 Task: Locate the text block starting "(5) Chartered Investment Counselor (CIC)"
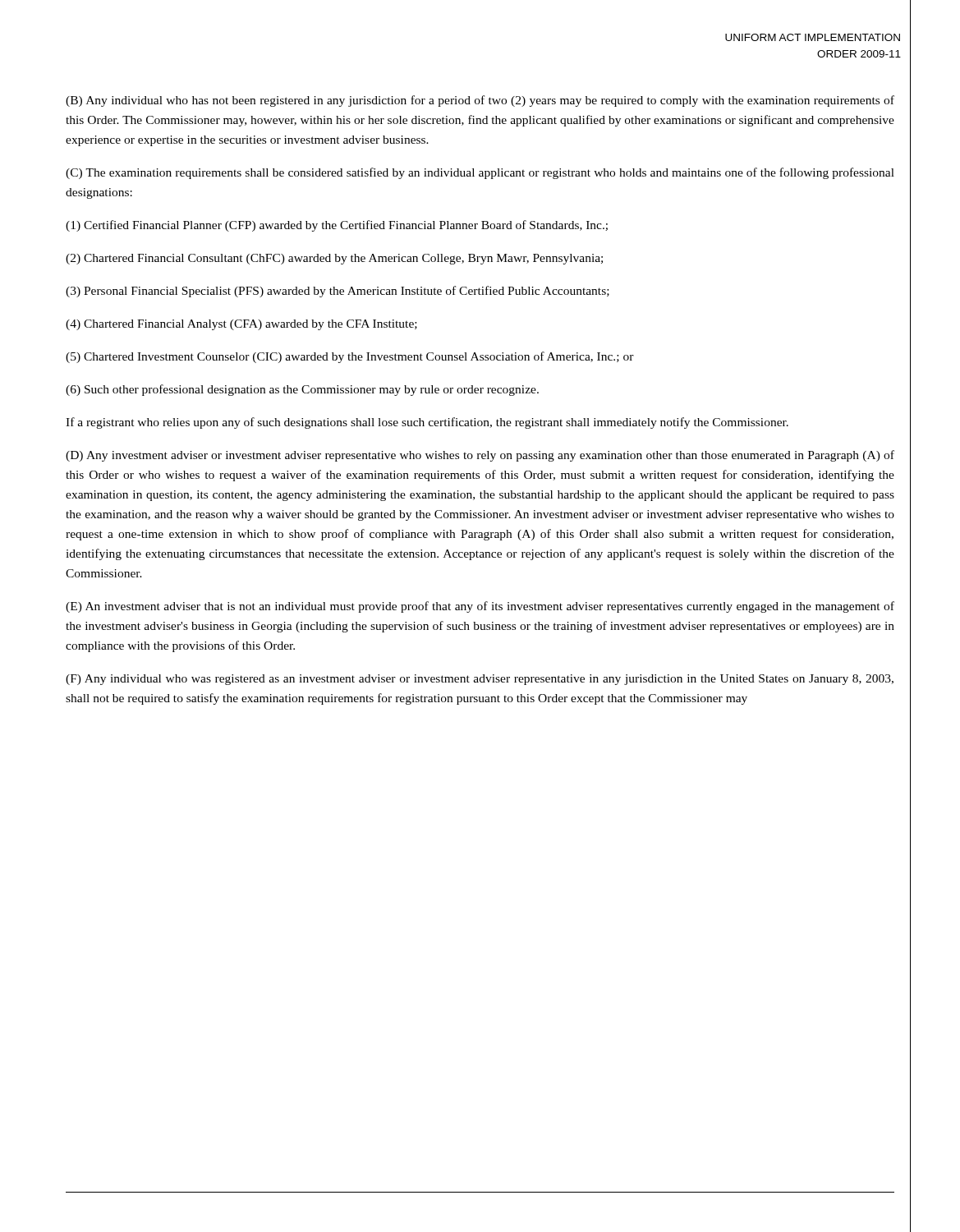pos(480,357)
